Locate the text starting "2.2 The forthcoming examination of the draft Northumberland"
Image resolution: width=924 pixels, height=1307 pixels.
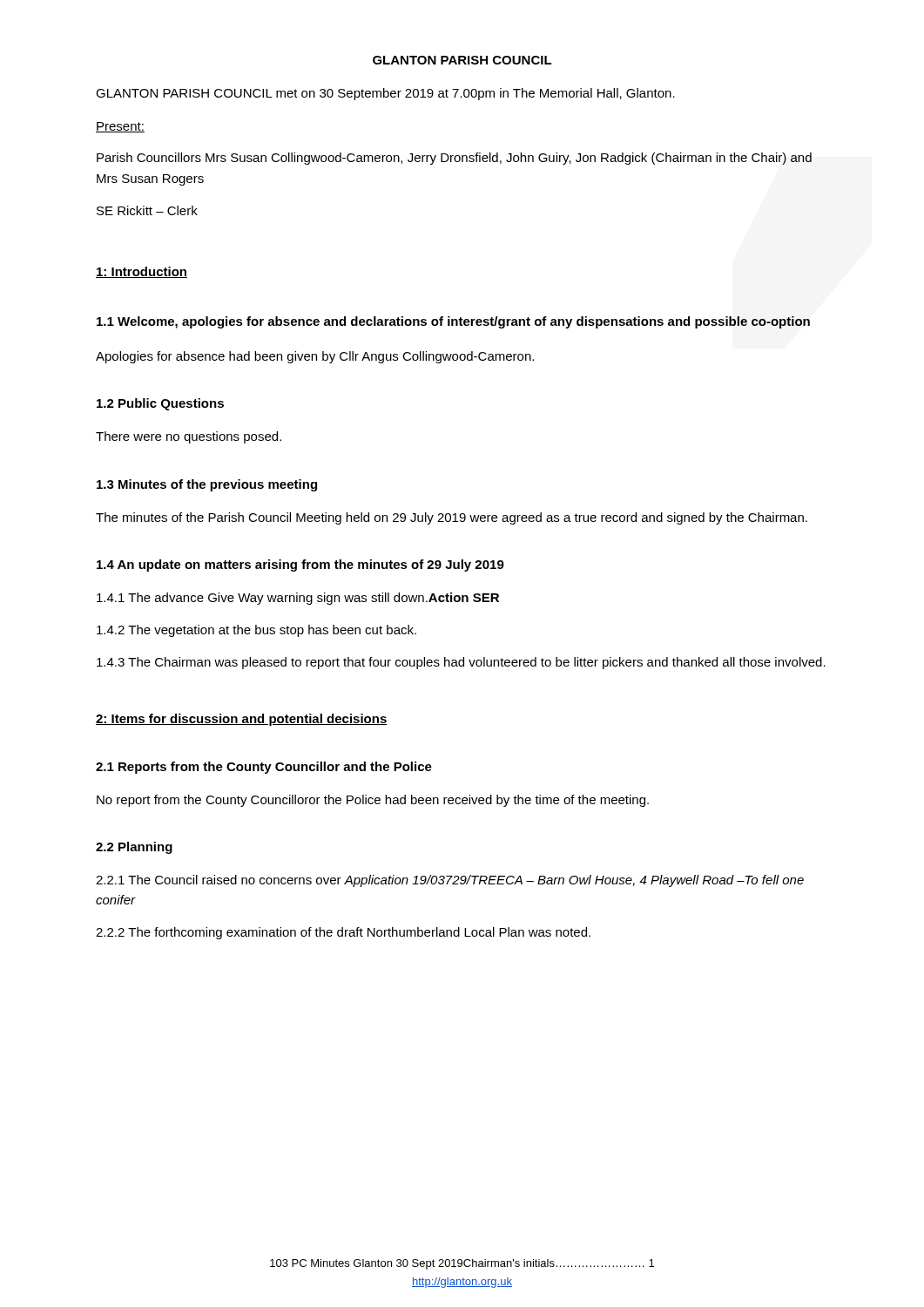(344, 932)
